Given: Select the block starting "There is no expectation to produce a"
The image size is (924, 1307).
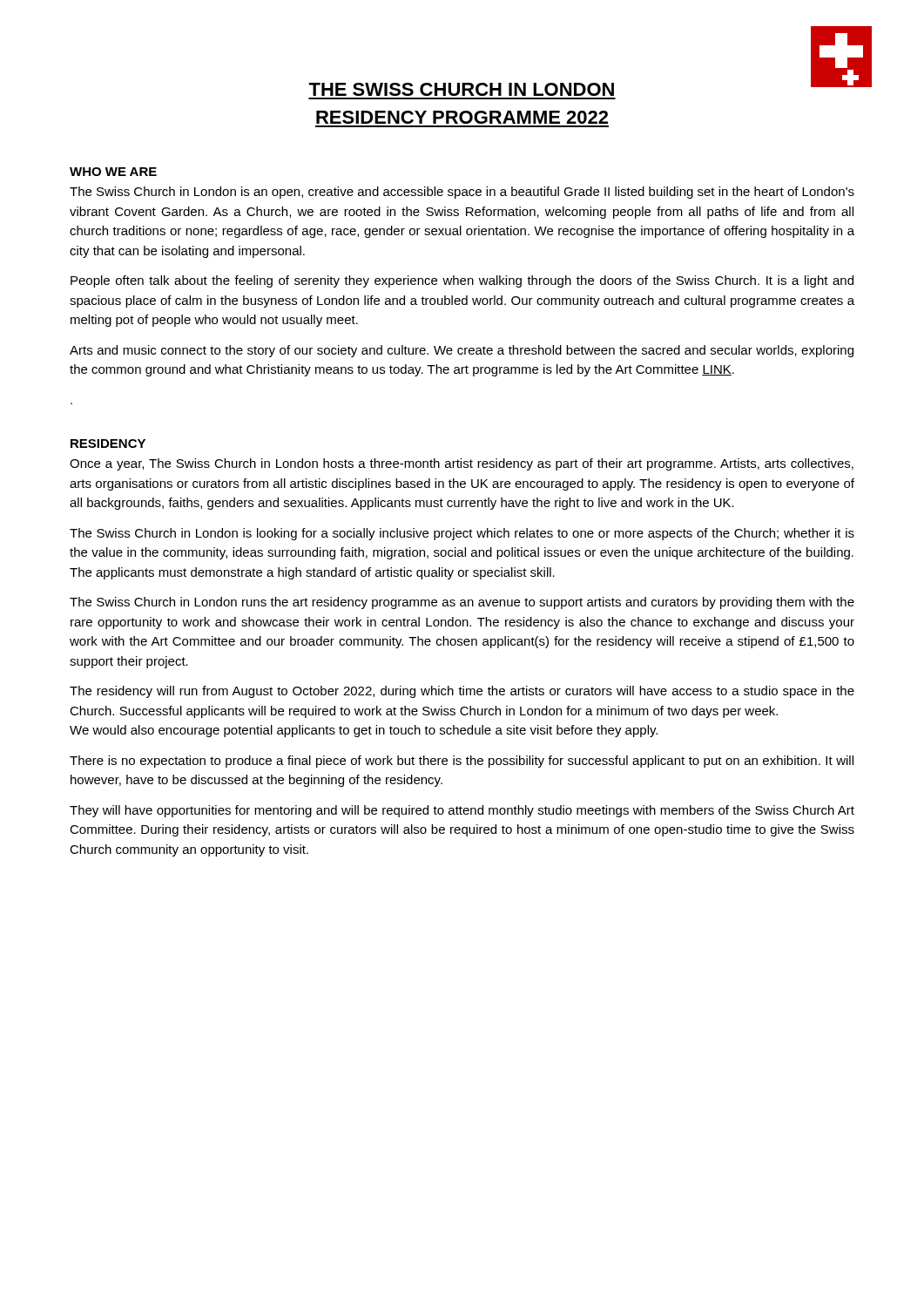Looking at the screenshot, I should coord(462,770).
